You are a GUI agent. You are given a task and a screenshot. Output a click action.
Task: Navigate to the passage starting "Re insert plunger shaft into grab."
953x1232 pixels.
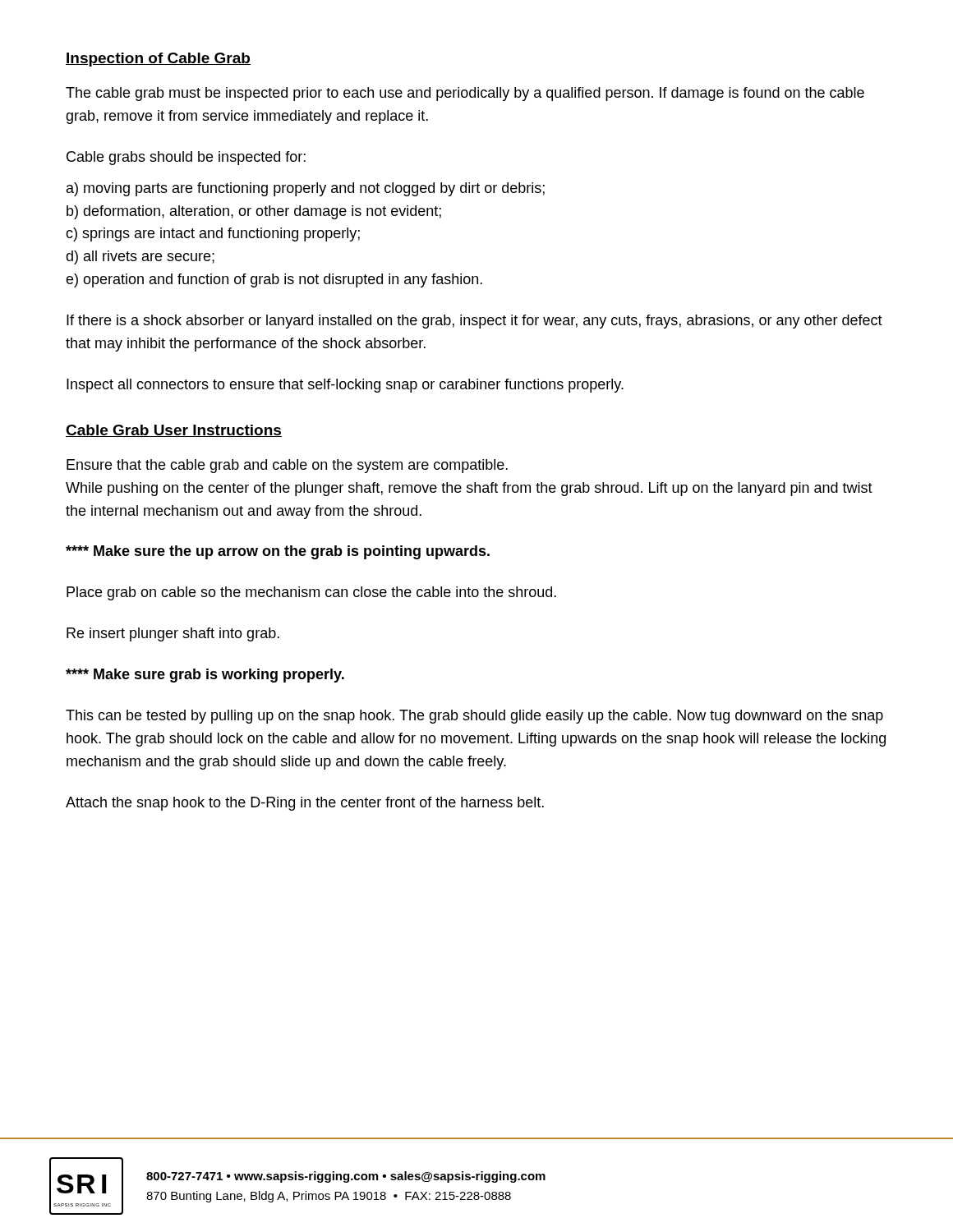[x=173, y=633]
